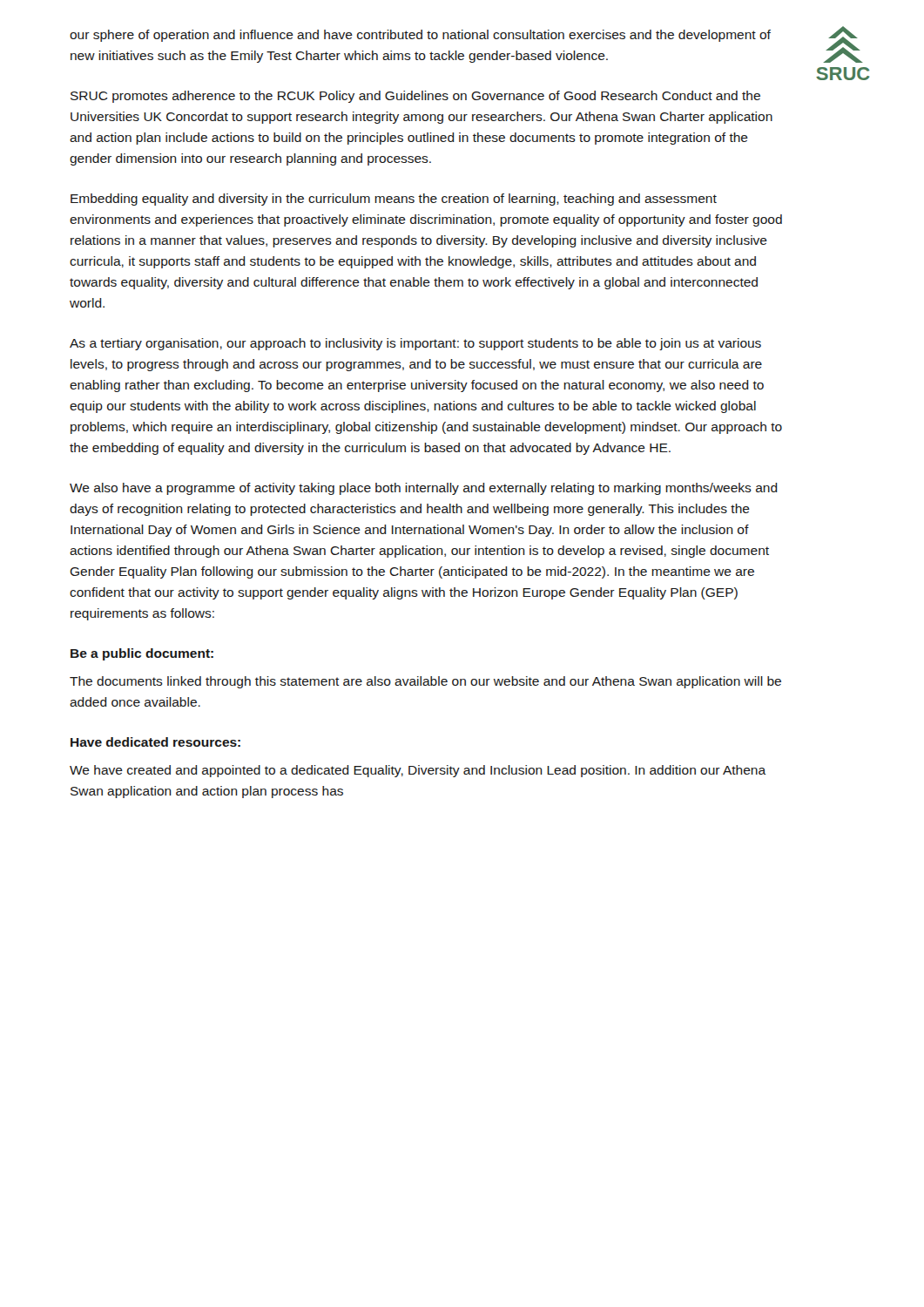The width and height of the screenshot is (924, 1307).
Task: Click the passage that begins "We also have a programme"
Action: point(424,551)
